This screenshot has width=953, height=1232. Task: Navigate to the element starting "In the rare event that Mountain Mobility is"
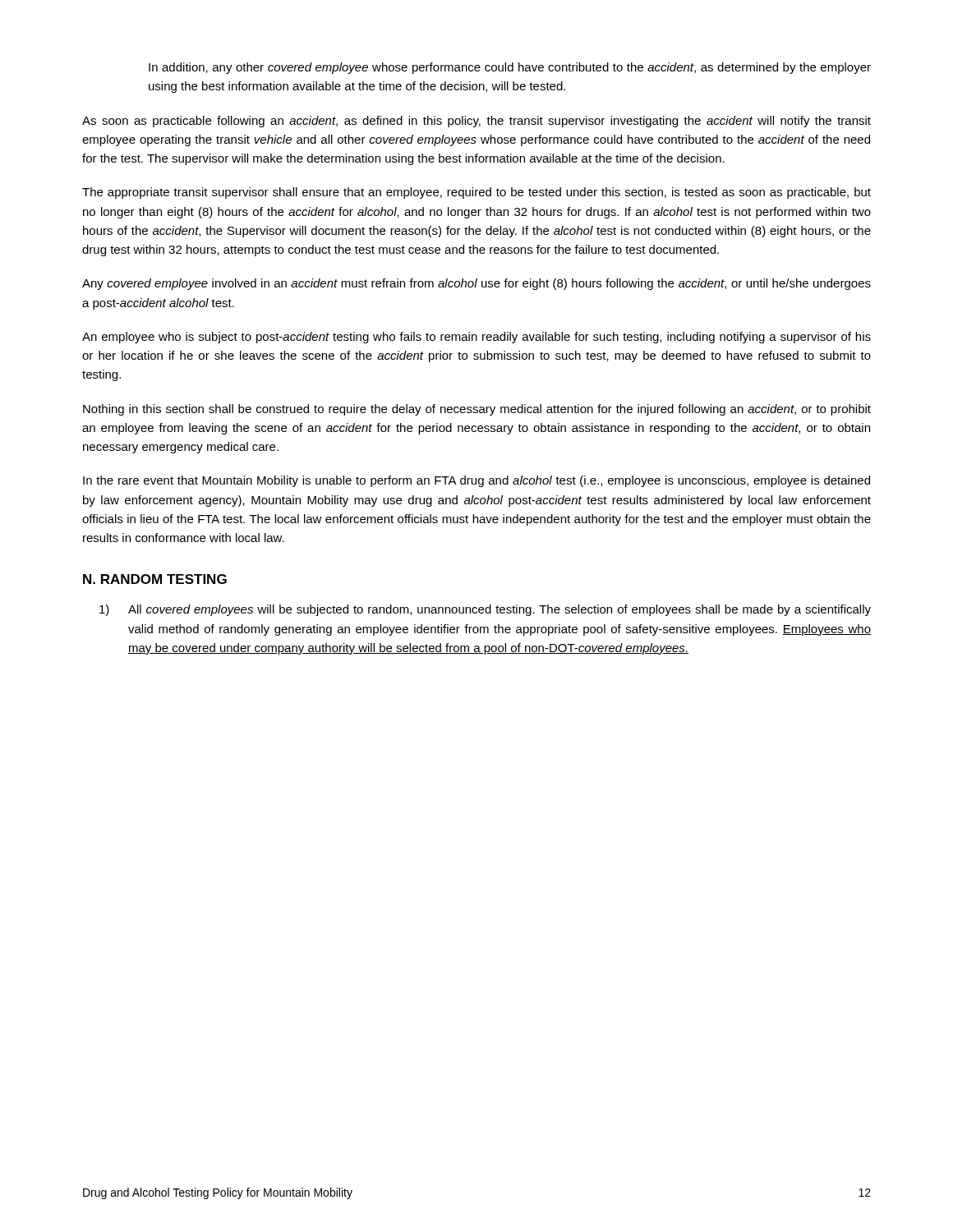[476, 509]
